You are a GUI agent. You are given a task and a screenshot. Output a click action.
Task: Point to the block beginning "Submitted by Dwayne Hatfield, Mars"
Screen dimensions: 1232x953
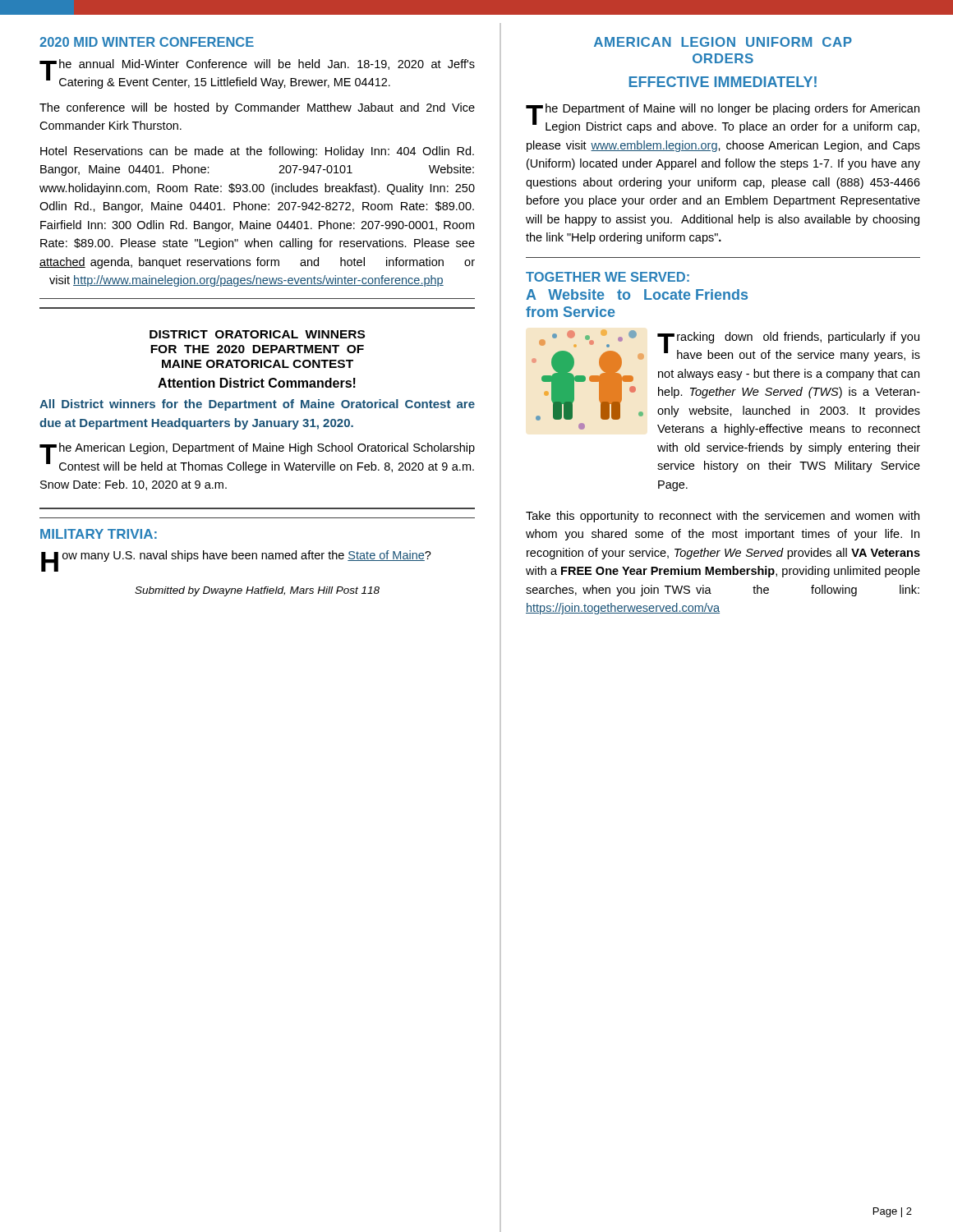(257, 591)
